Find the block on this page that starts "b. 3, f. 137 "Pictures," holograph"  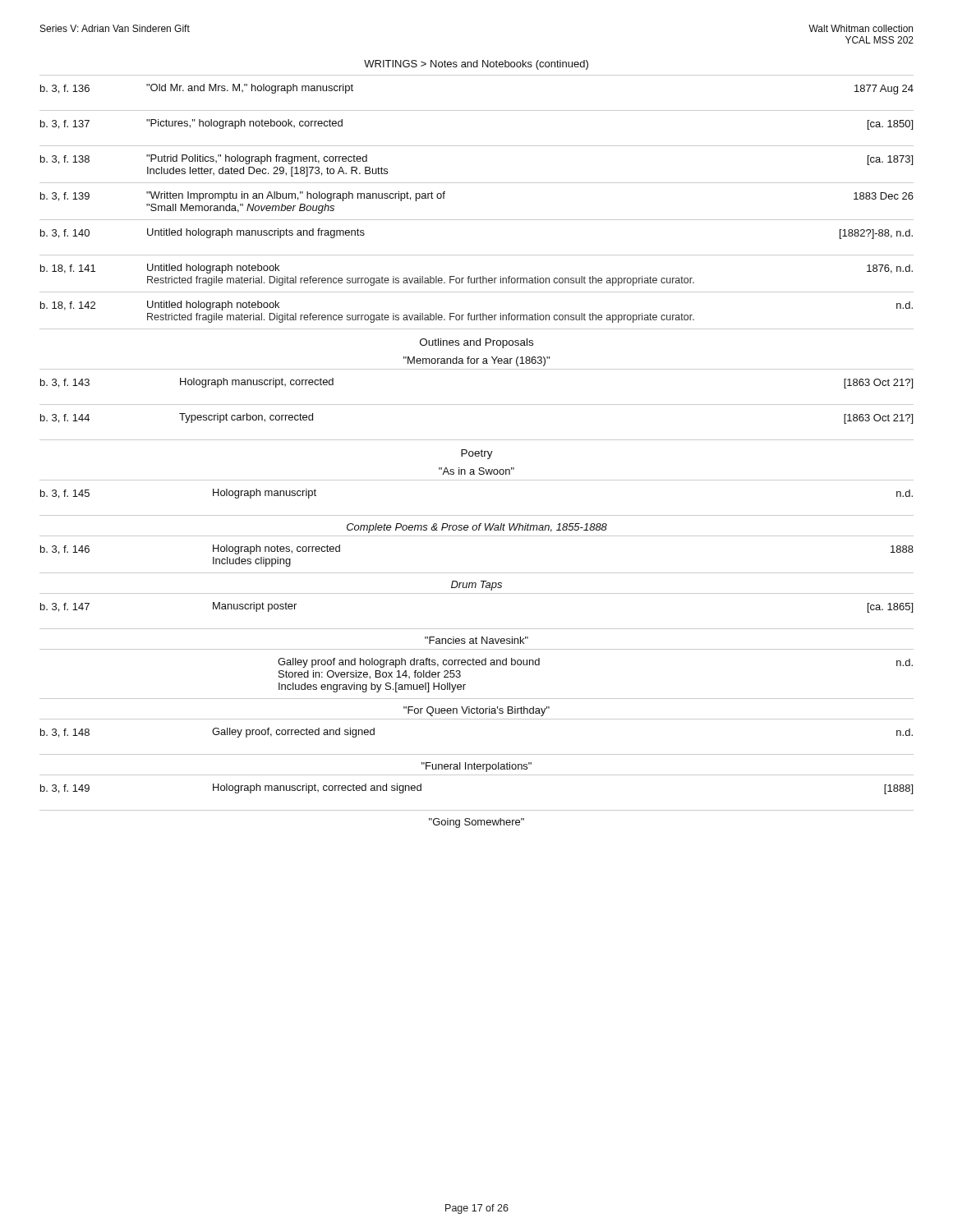(65, 124)
